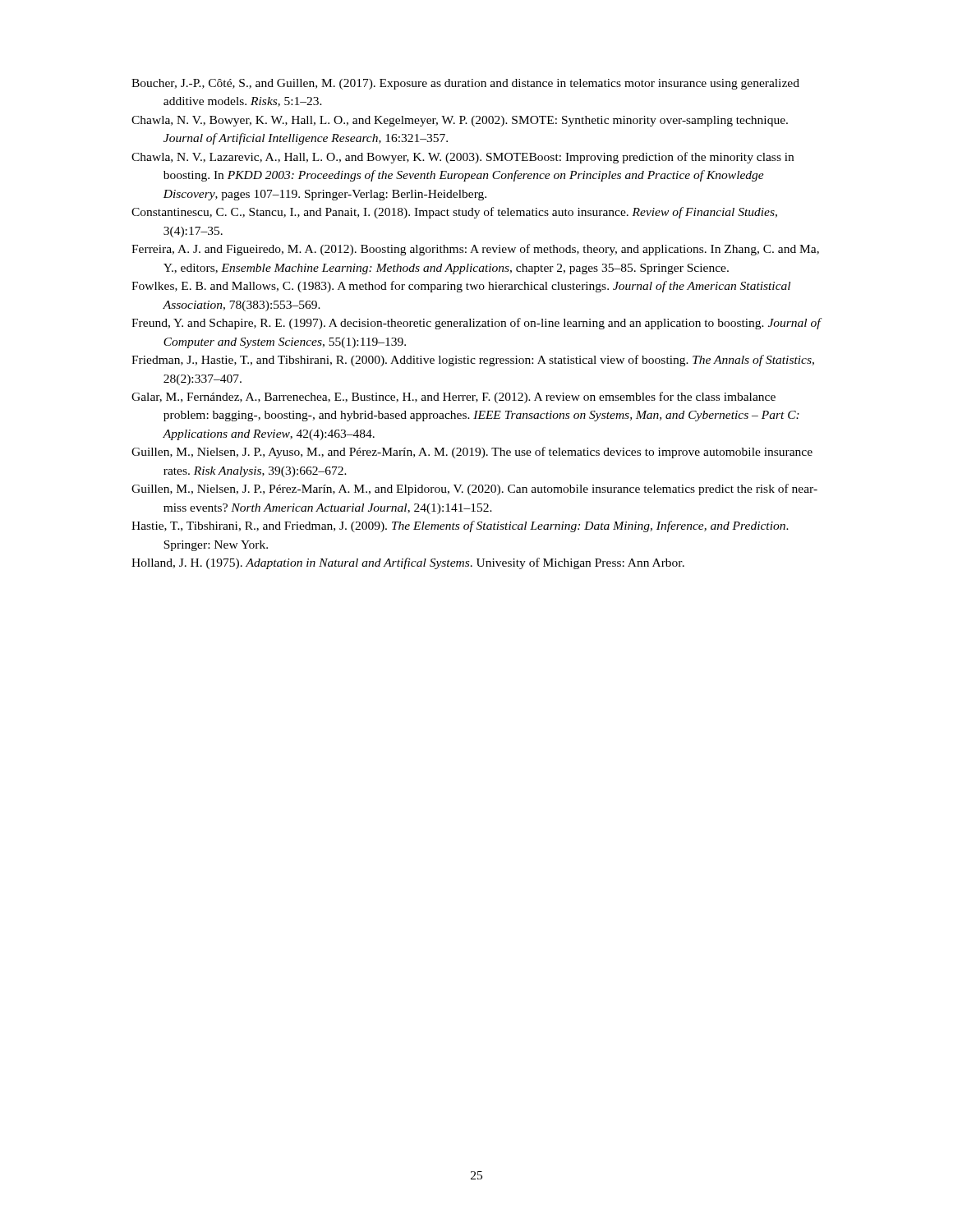Where is the passage that starts "Boucher, J.-P., Côté, S., and Guillen, M. (2017)."?
The height and width of the screenshot is (1232, 953).
pos(465,92)
